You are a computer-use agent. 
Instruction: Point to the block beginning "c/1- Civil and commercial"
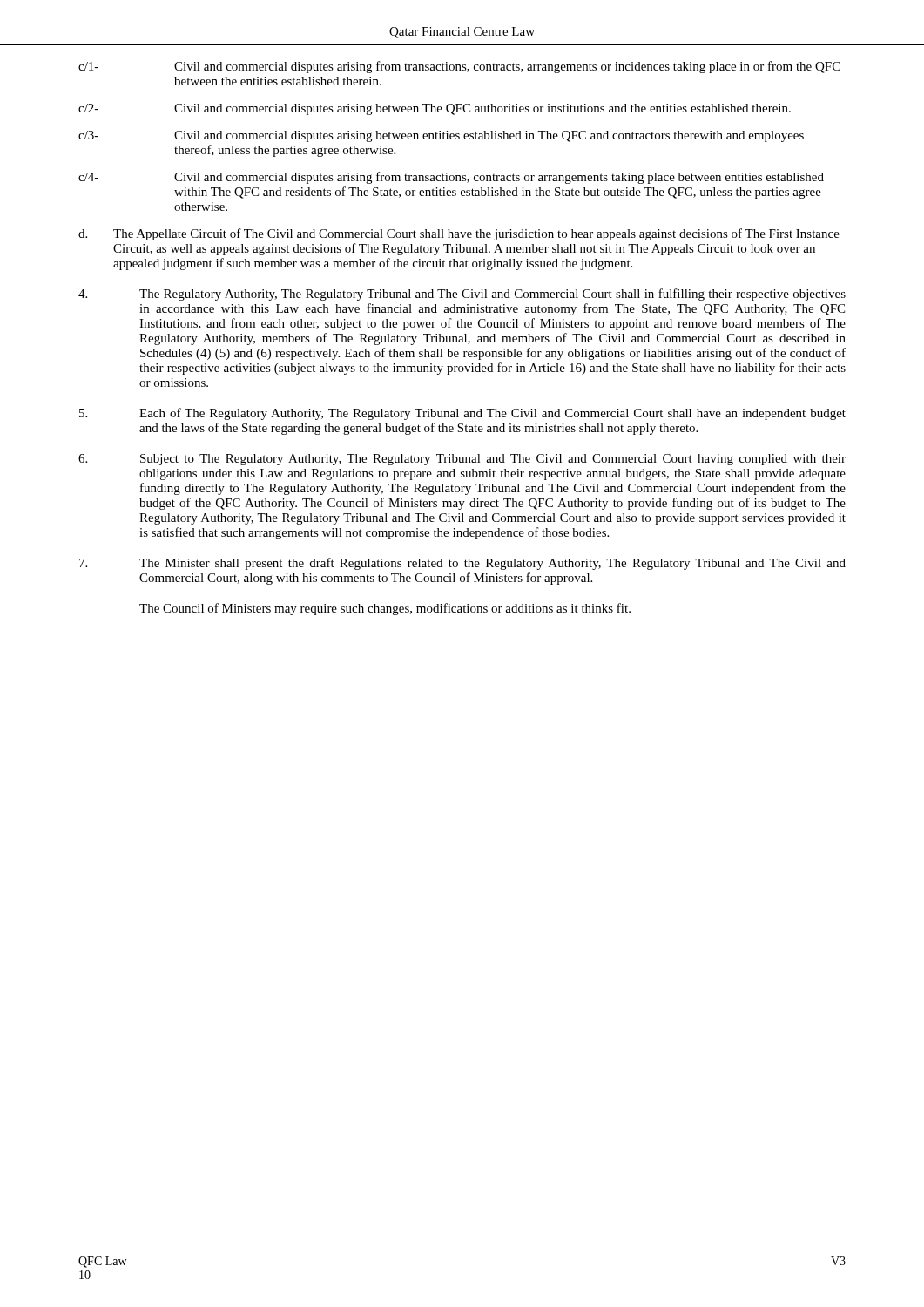pos(462,74)
